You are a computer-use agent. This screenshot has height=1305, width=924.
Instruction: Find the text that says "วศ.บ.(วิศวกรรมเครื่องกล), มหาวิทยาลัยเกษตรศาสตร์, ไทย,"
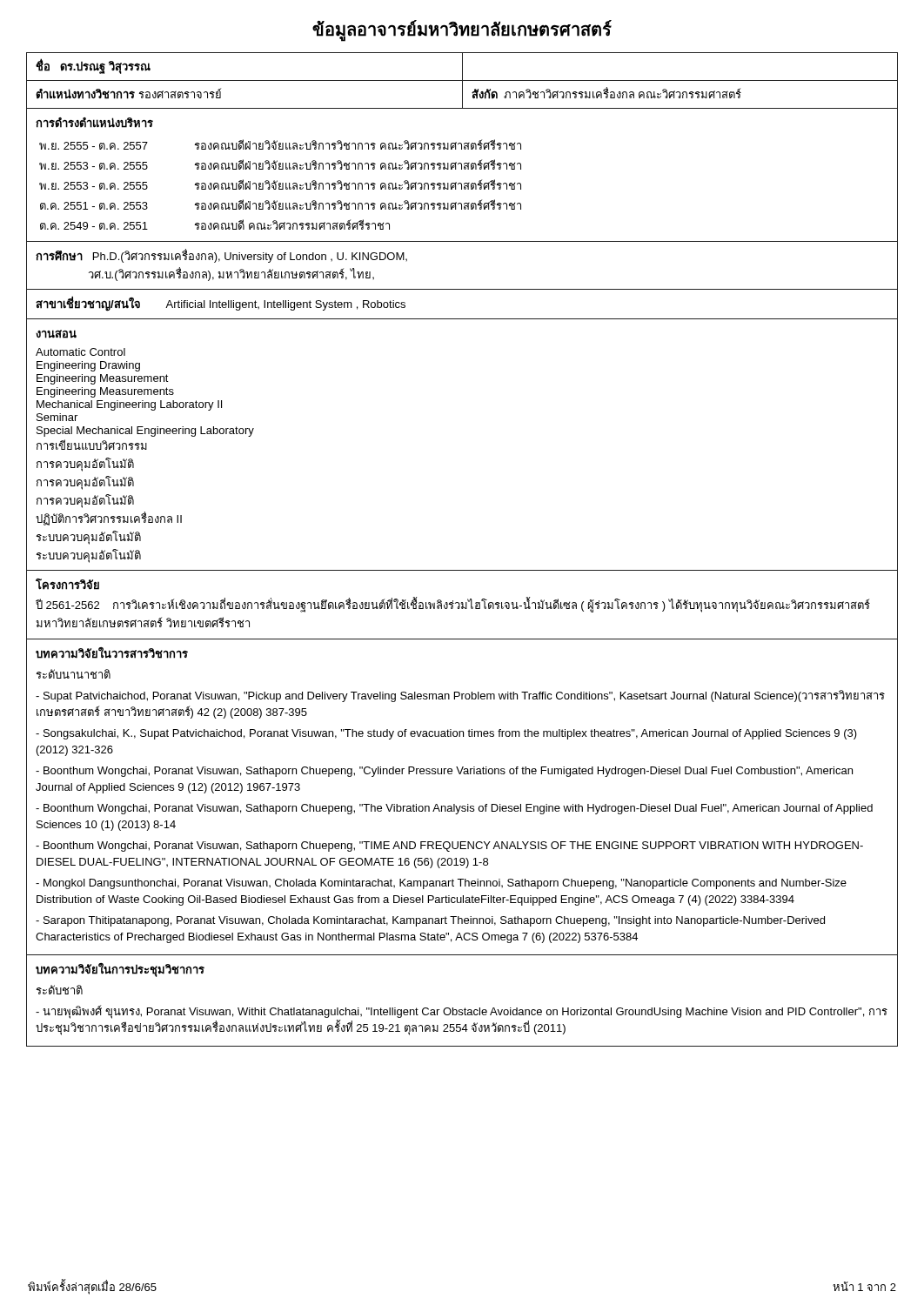coord(231,274)
